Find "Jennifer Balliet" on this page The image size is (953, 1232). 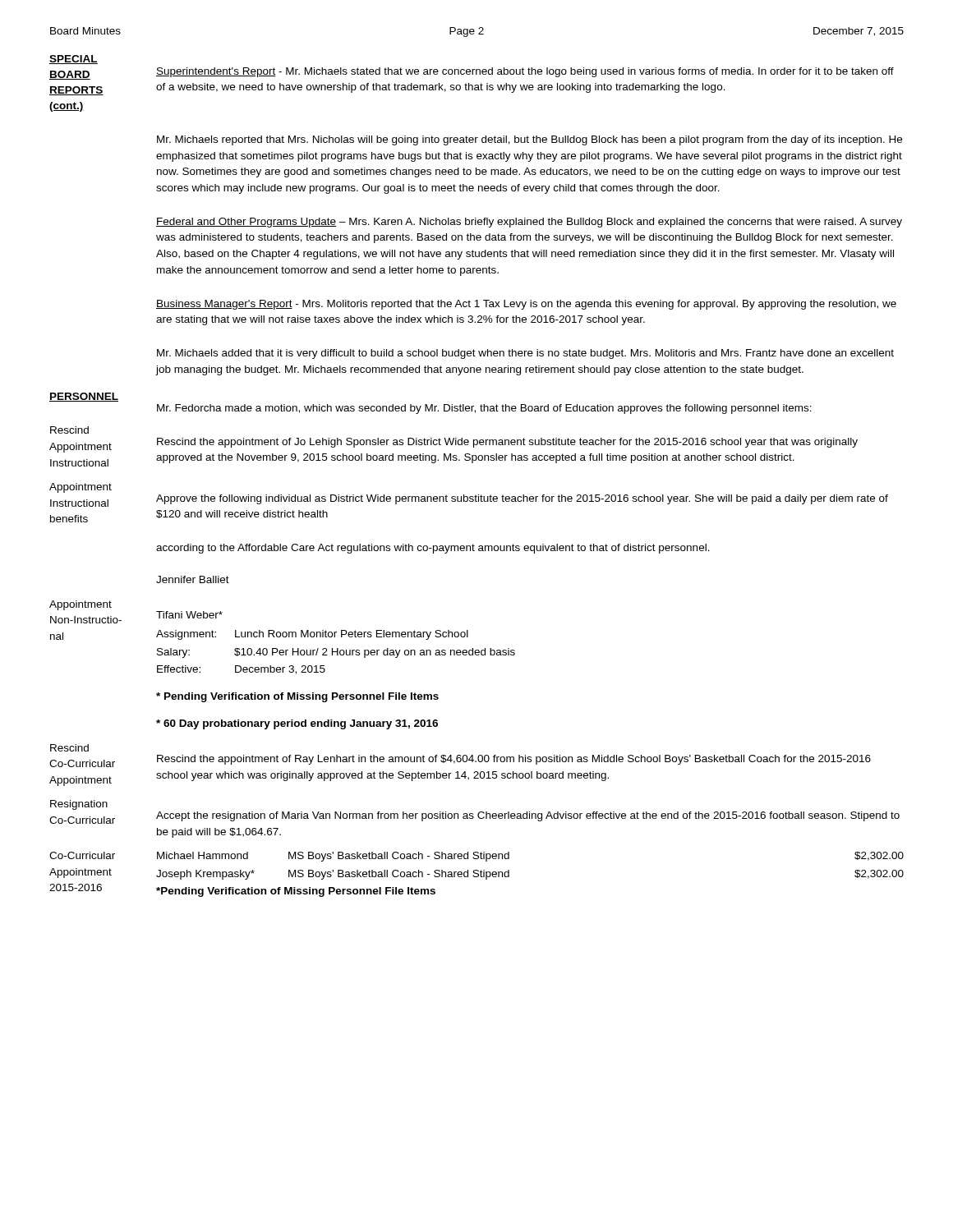point(193,579)
